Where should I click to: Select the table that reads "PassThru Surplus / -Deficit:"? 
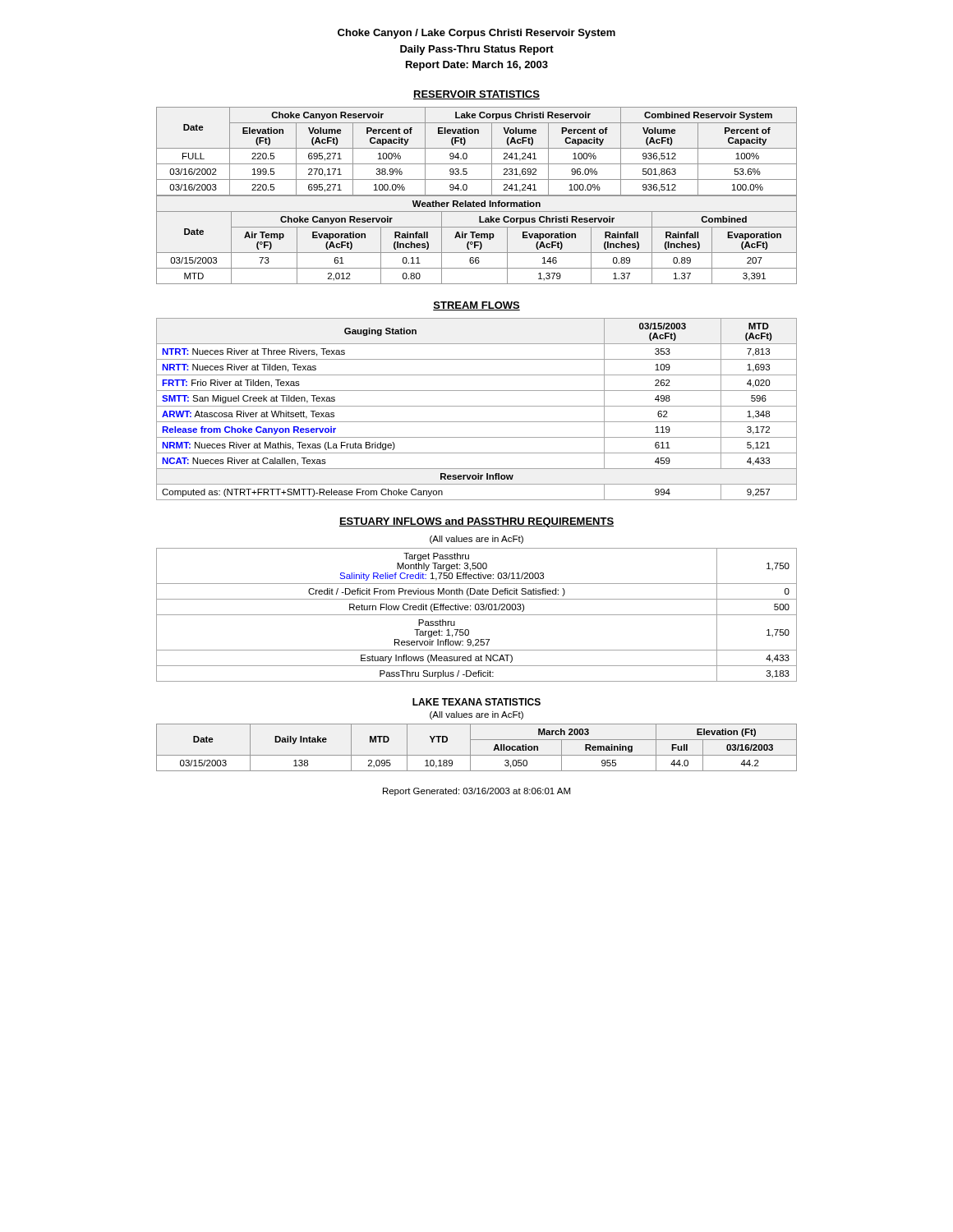(476, 614)
